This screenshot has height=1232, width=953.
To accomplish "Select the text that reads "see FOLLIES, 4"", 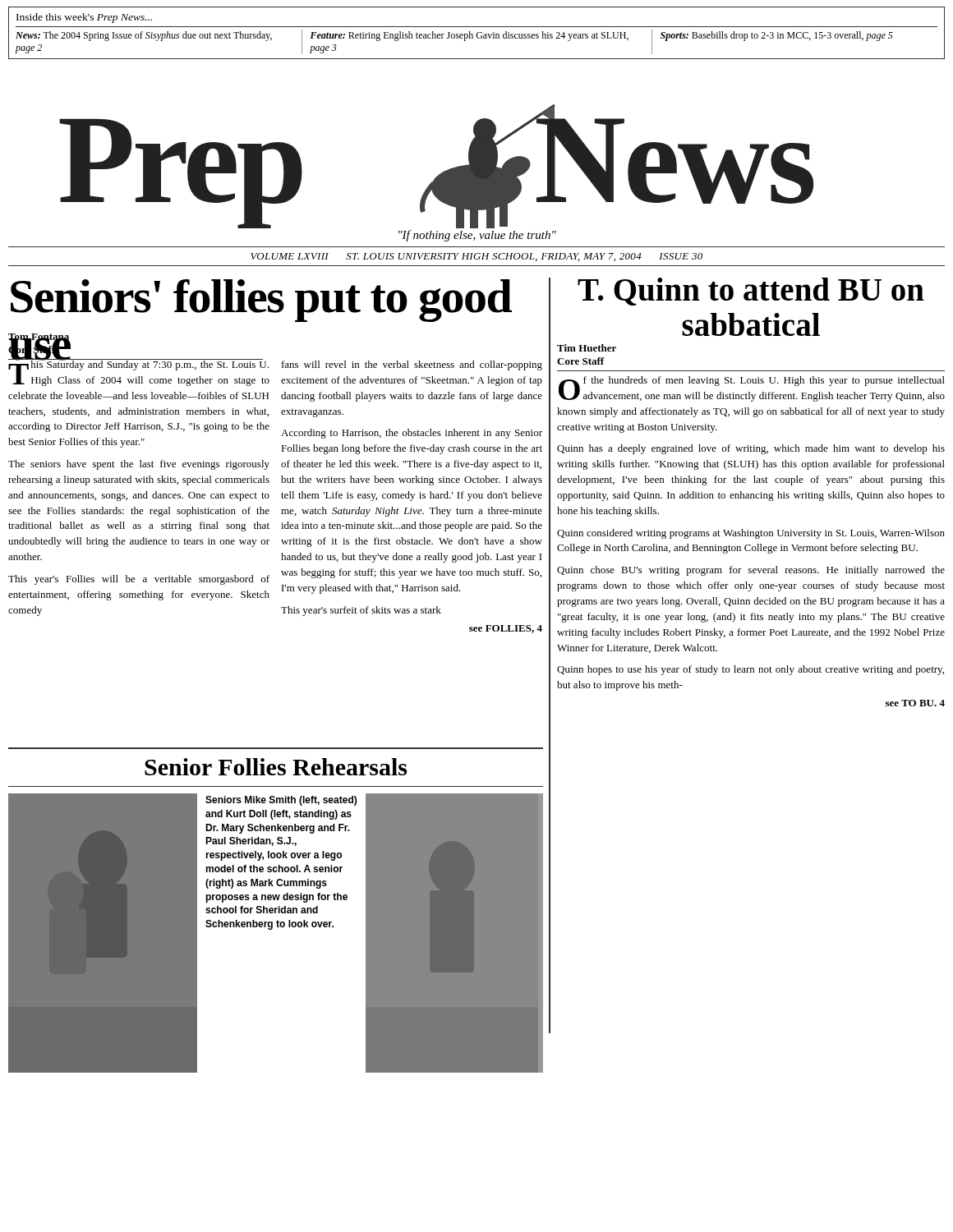I will 506,627.
